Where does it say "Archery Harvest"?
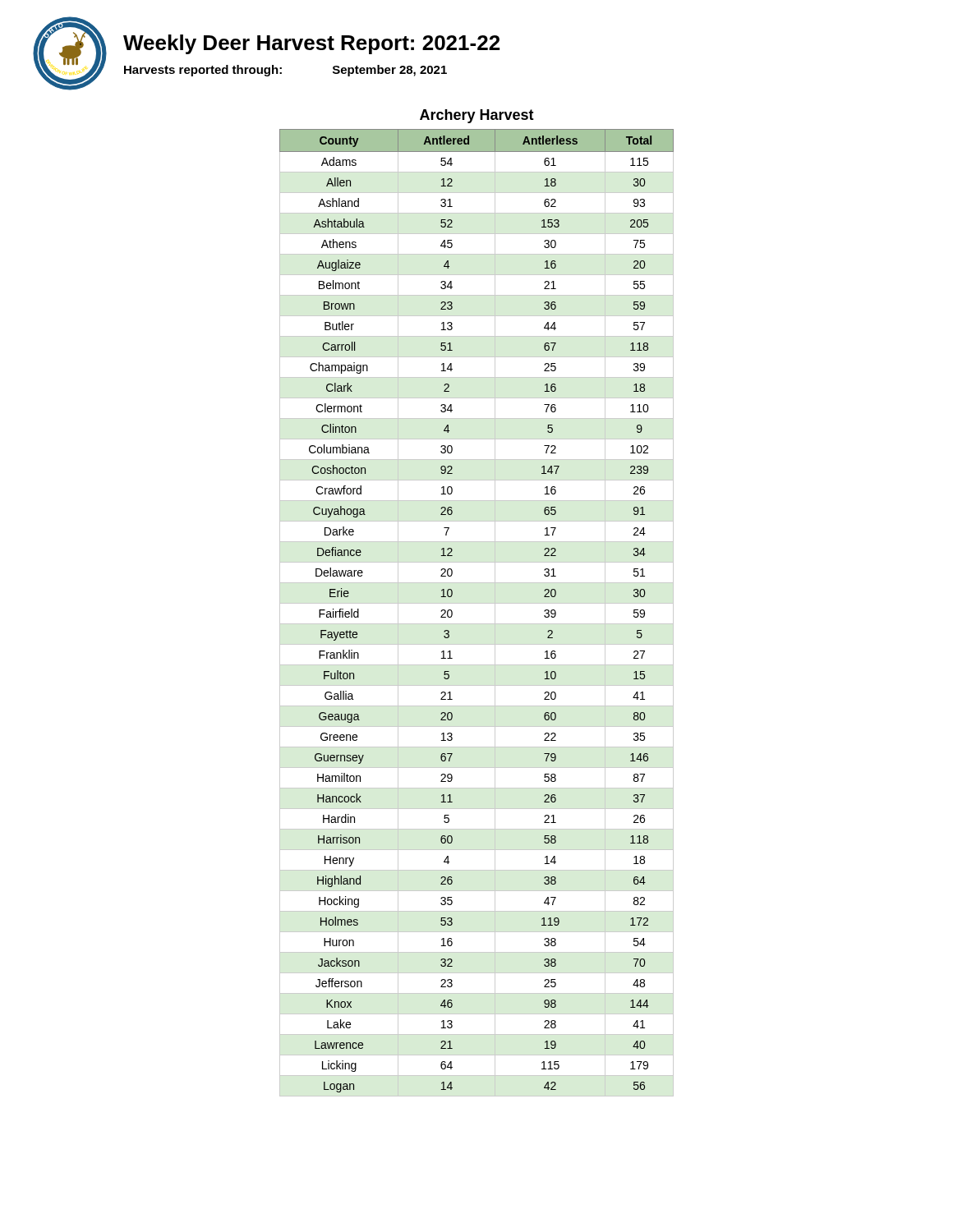The image size is (953, 1232). 476,115
